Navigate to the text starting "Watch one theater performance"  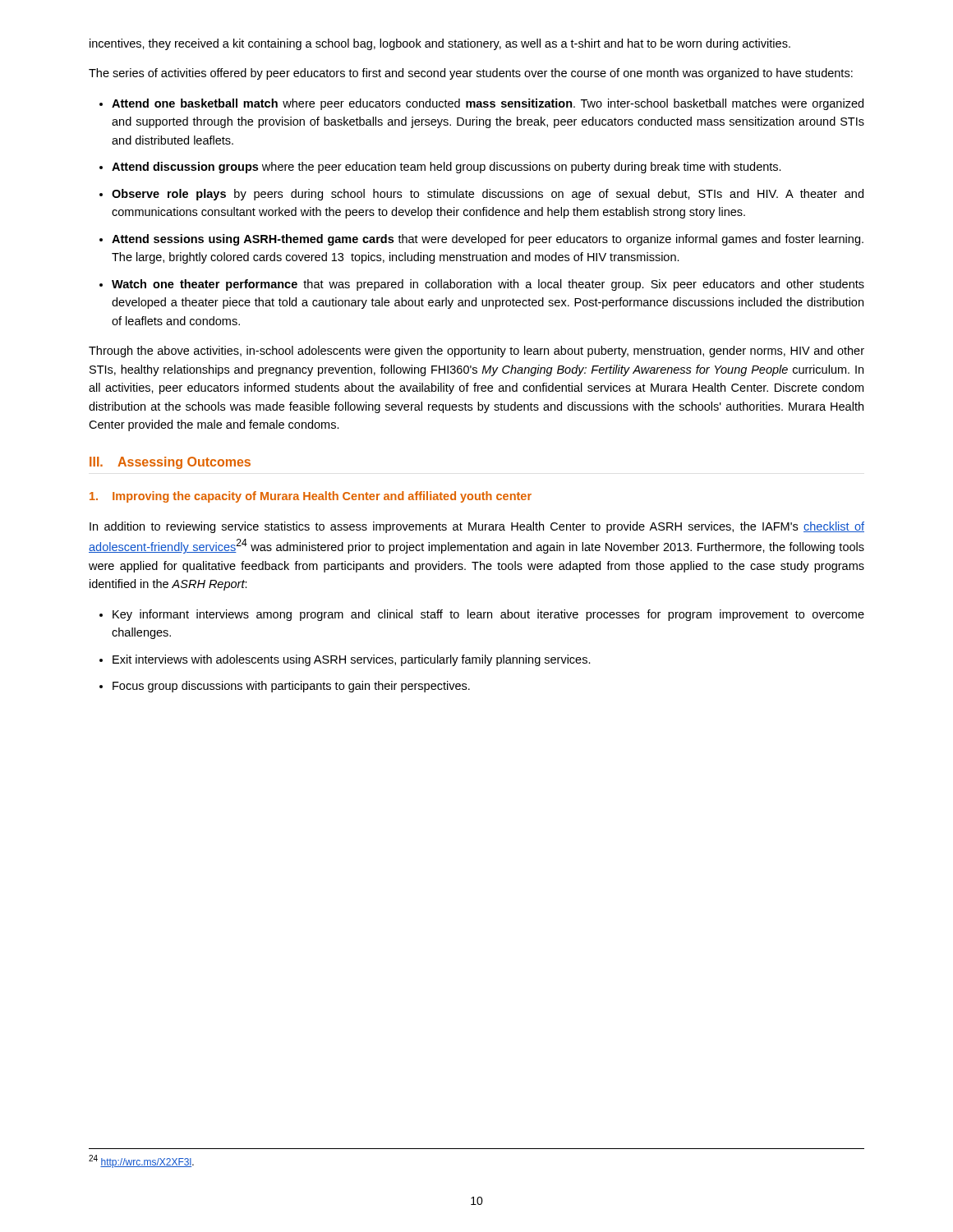point(488,303)
